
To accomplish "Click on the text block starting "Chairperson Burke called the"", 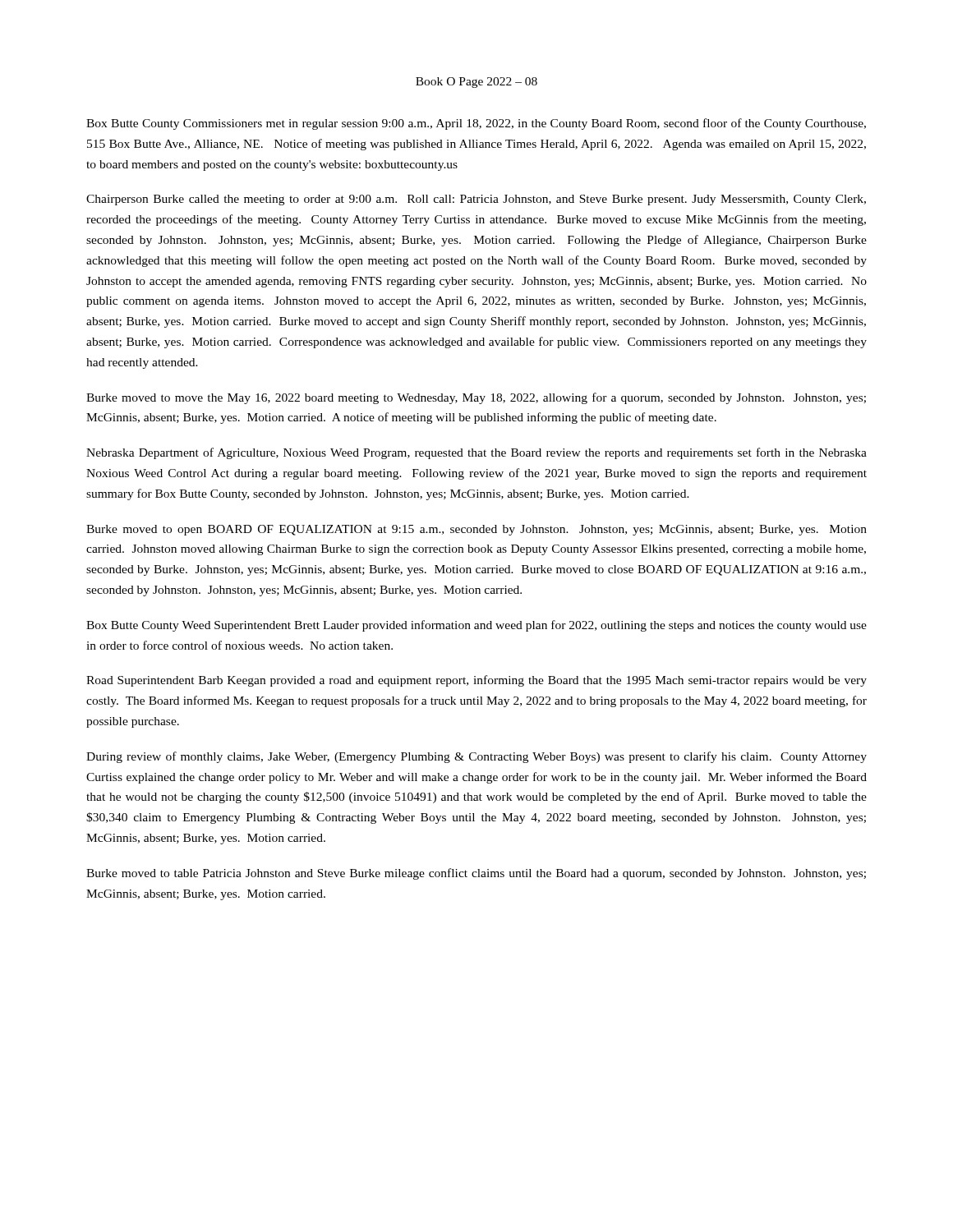I will [x=476, y=281].
